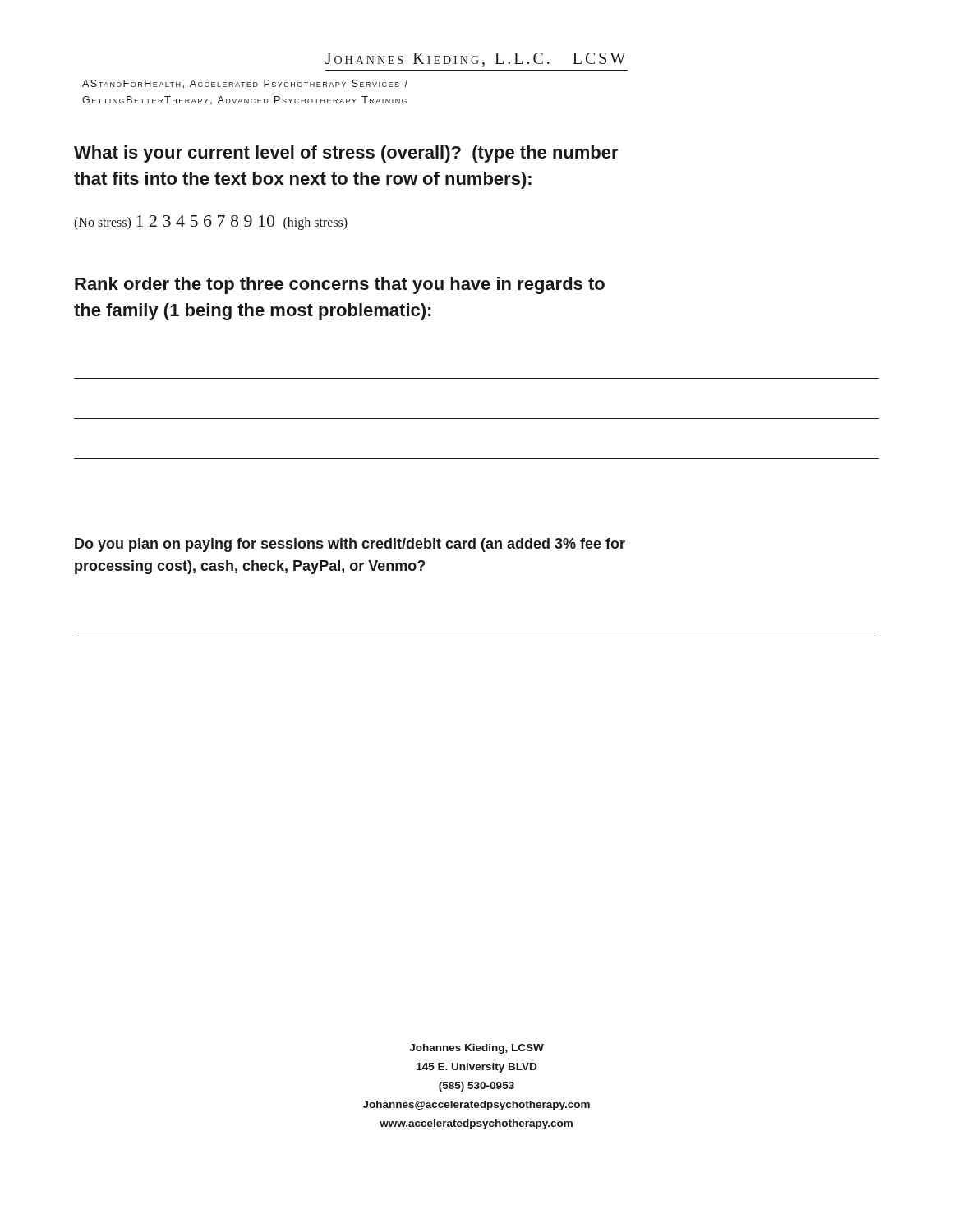Screen dimensions: 1232x953
Task: Click the passage that begins "(No stress) 1 2 3 4"
Action: [211, 220]
